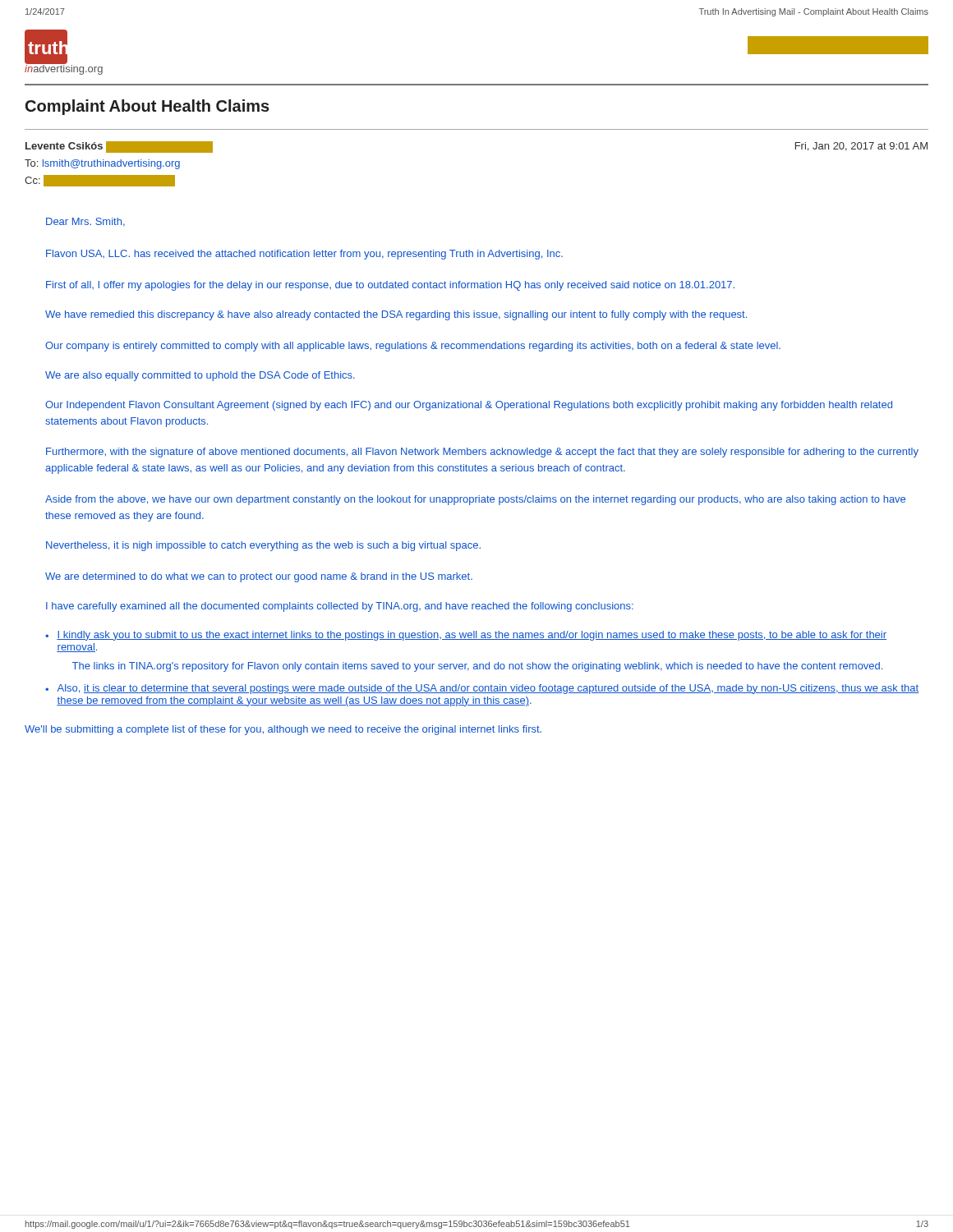Find the text block that reads "We'll be submitting a complete list of these"
953x1232 pixels.
click(x=284, y=728)
